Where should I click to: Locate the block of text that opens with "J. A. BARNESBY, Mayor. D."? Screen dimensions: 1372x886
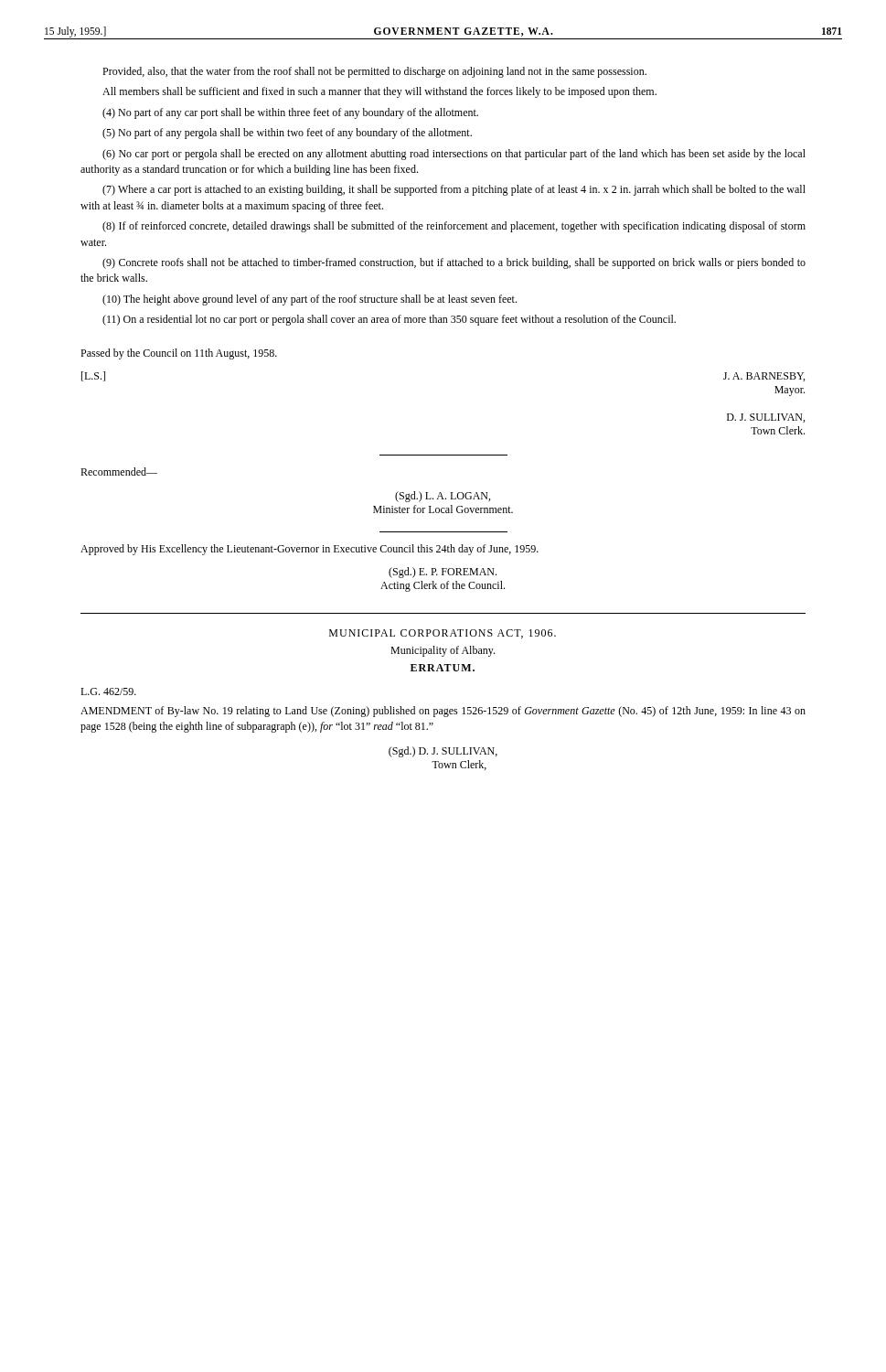click(754, 403)
